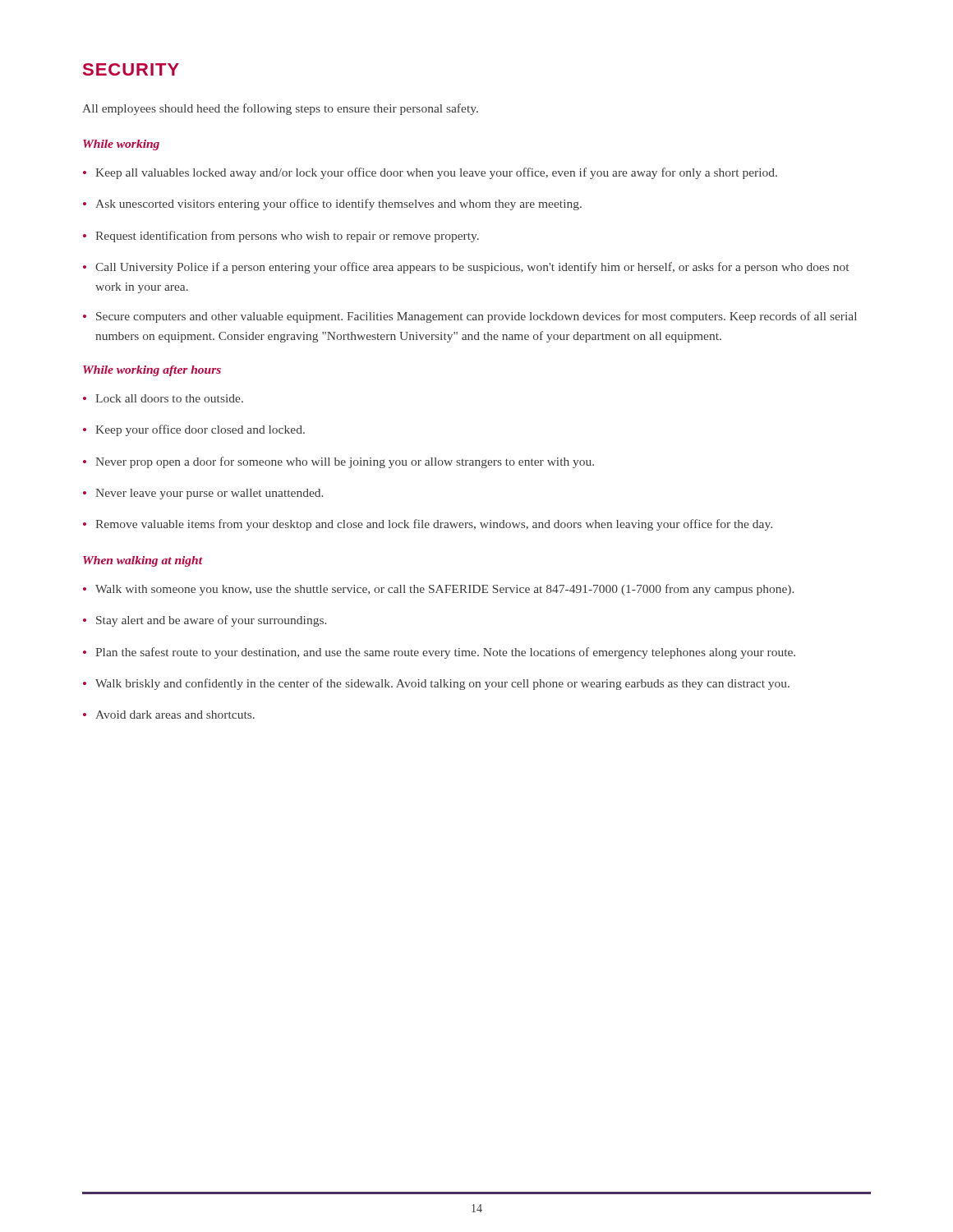Locate the section header that reads "When walking at night"
Viewport: 953px width, 1232px height.
click(x=142, y=560)
